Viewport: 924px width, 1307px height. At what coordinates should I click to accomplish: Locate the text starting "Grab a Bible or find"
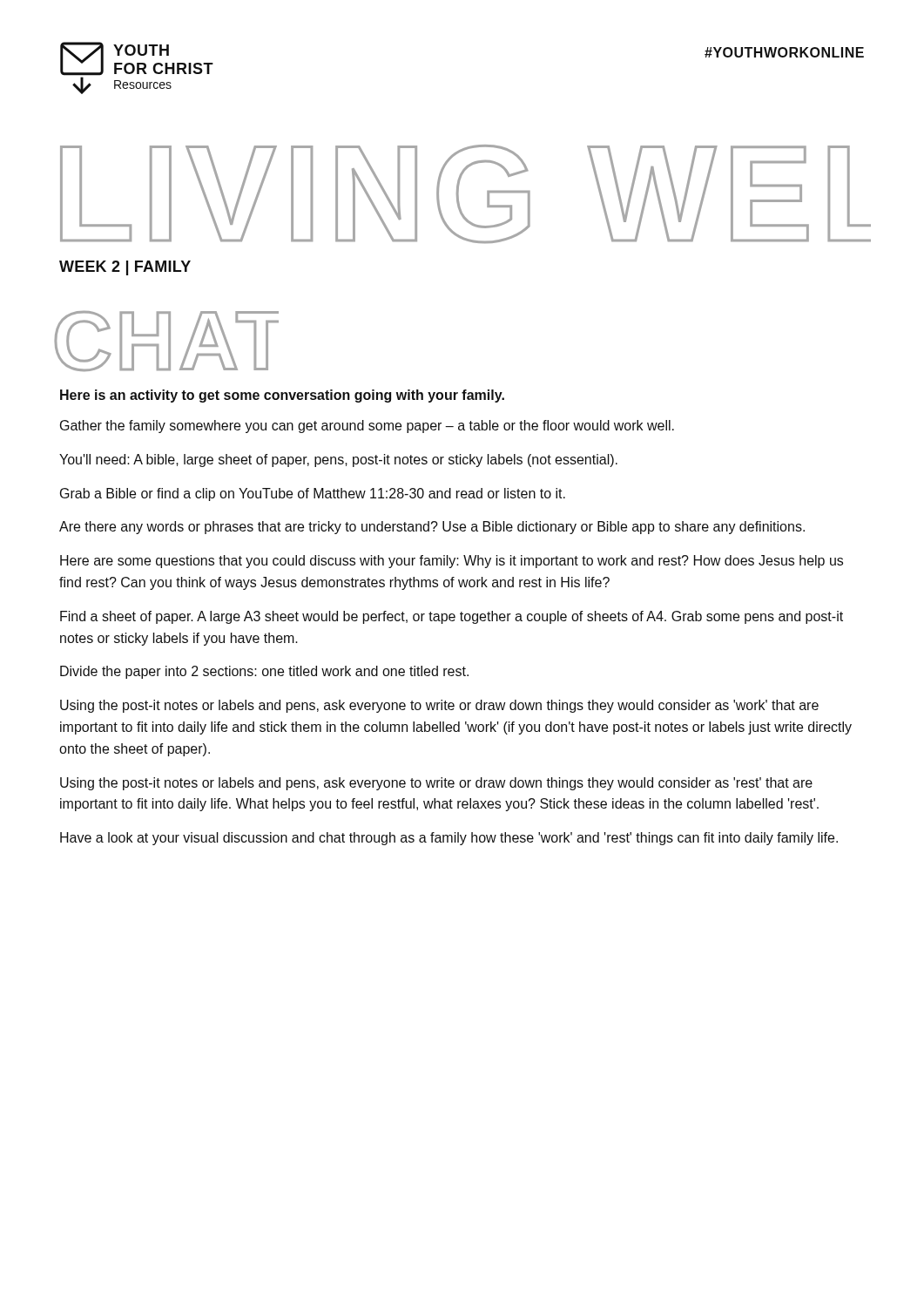[x=313, y=493]
